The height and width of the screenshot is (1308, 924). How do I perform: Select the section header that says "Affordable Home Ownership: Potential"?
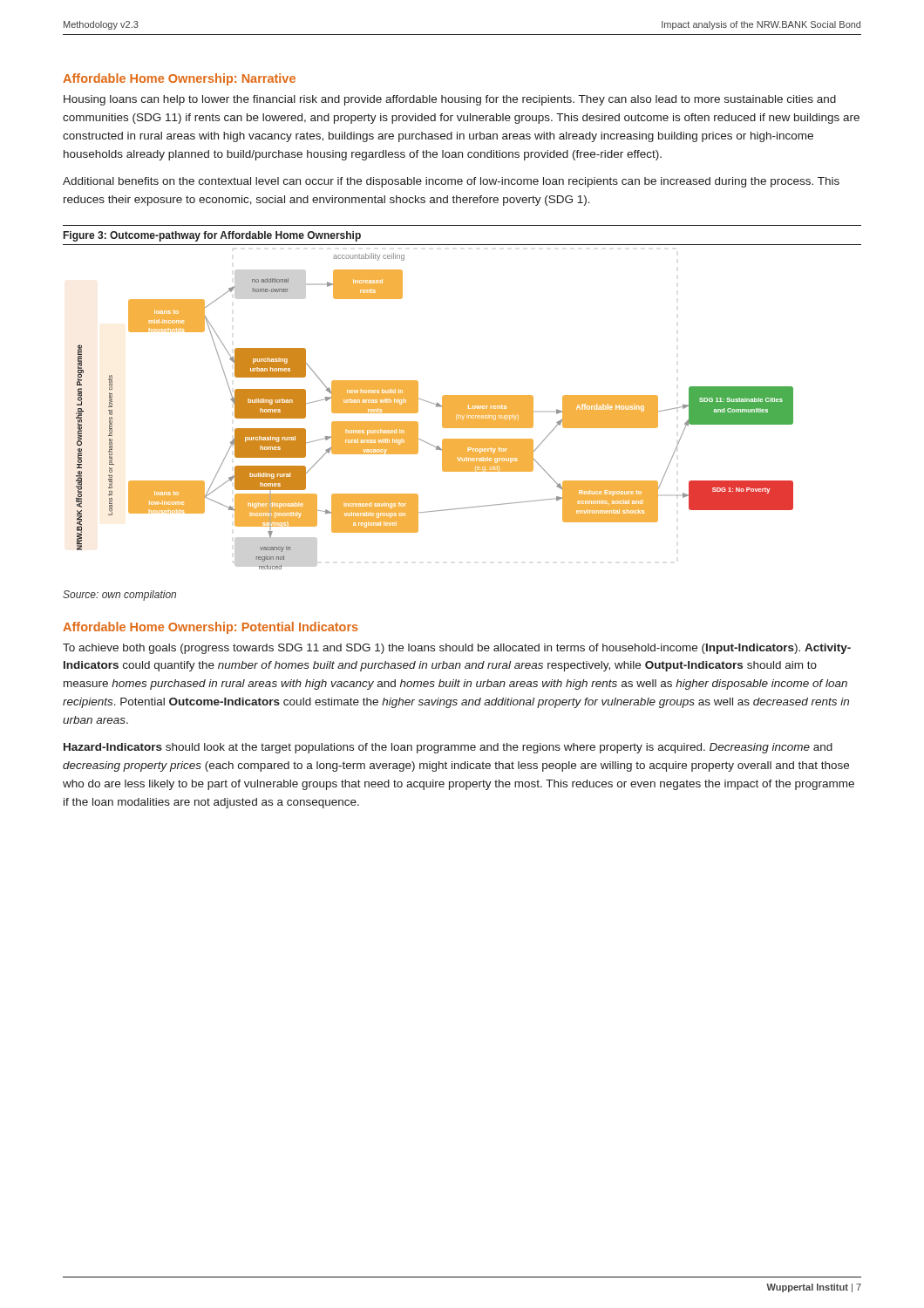(x=211, y=627)
